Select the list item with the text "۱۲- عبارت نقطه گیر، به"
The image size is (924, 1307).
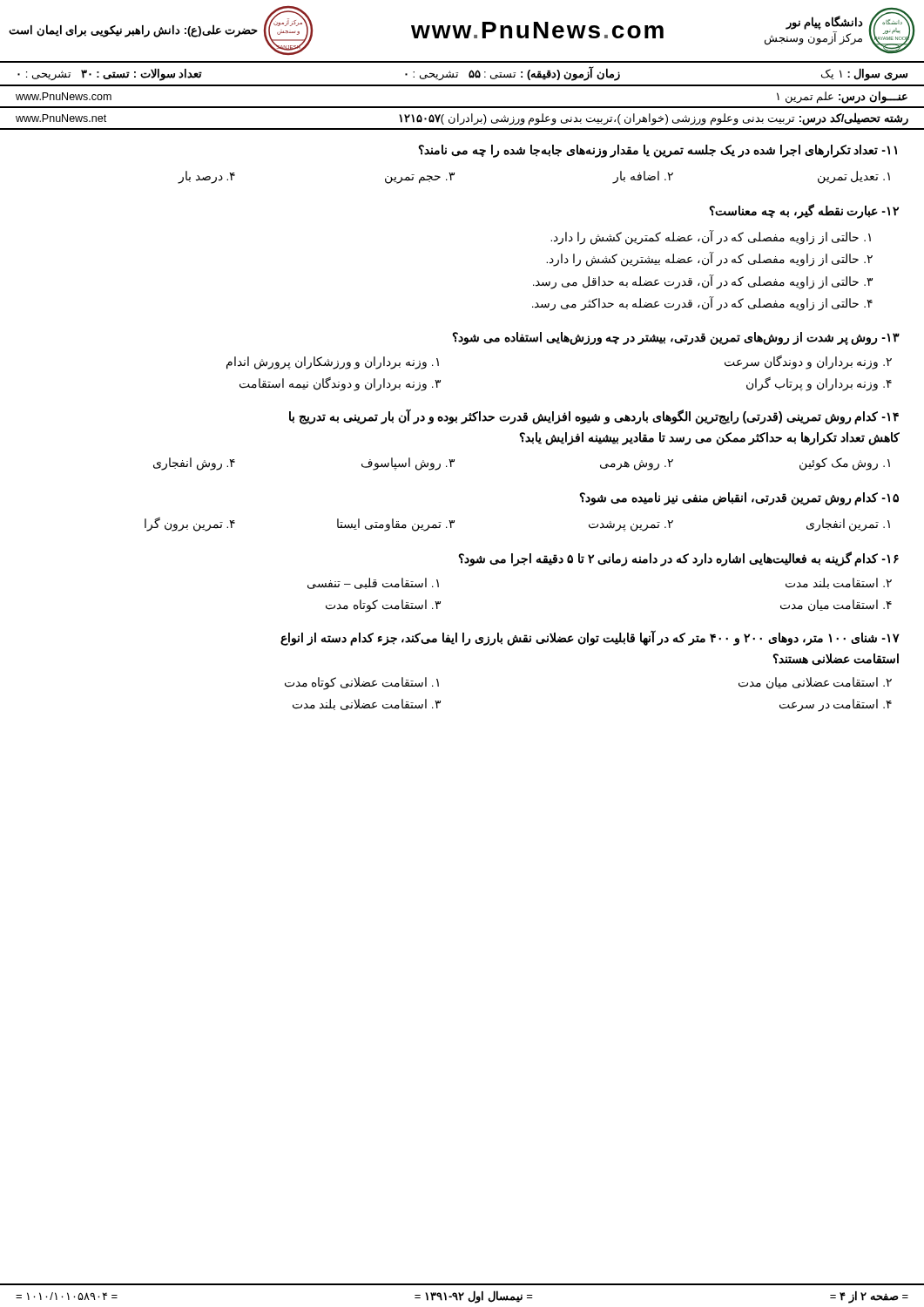pyautogui.click(x=804, y=211)
